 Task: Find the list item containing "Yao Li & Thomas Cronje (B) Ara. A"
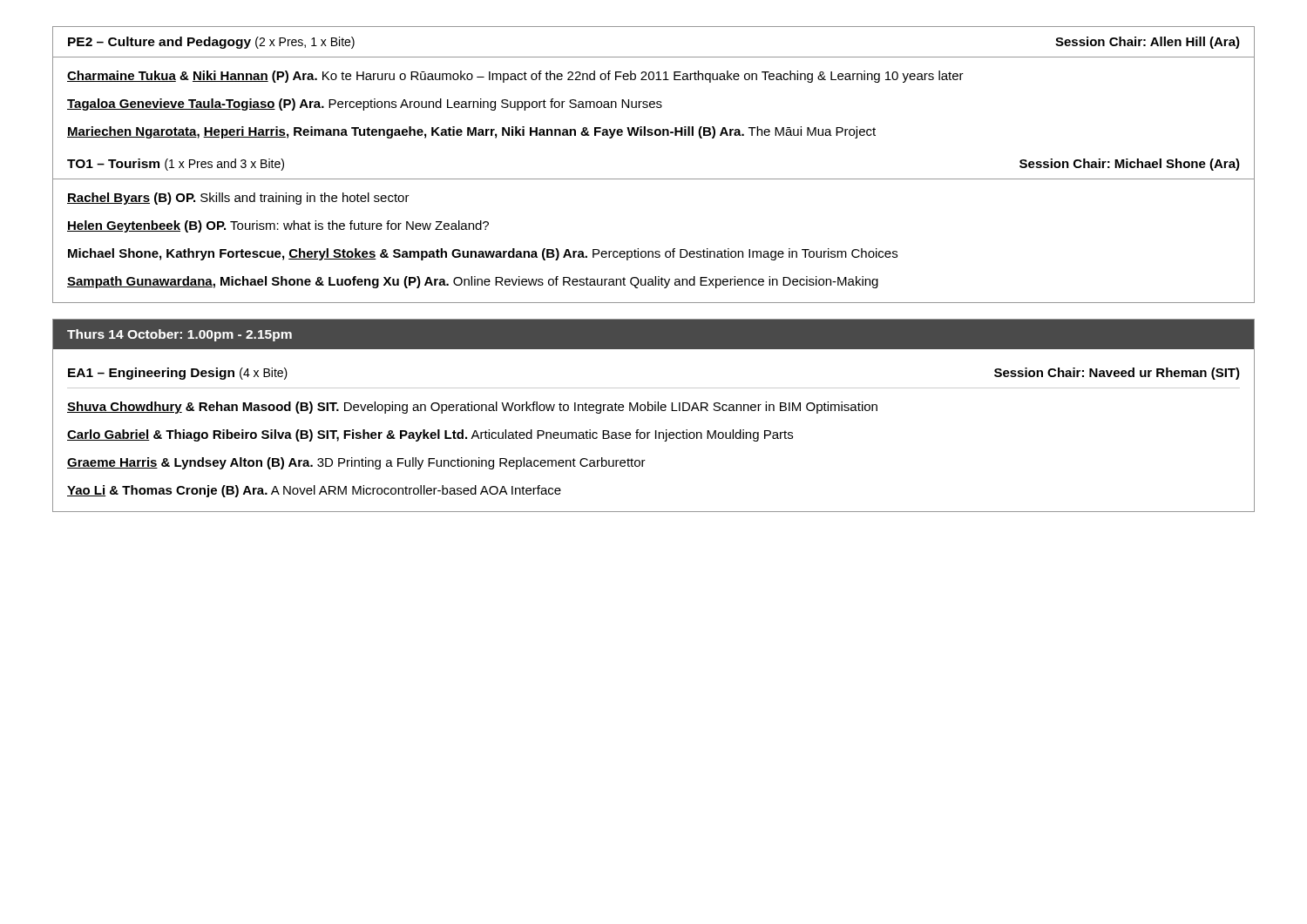pyautogui.click(x=314, y=489)
